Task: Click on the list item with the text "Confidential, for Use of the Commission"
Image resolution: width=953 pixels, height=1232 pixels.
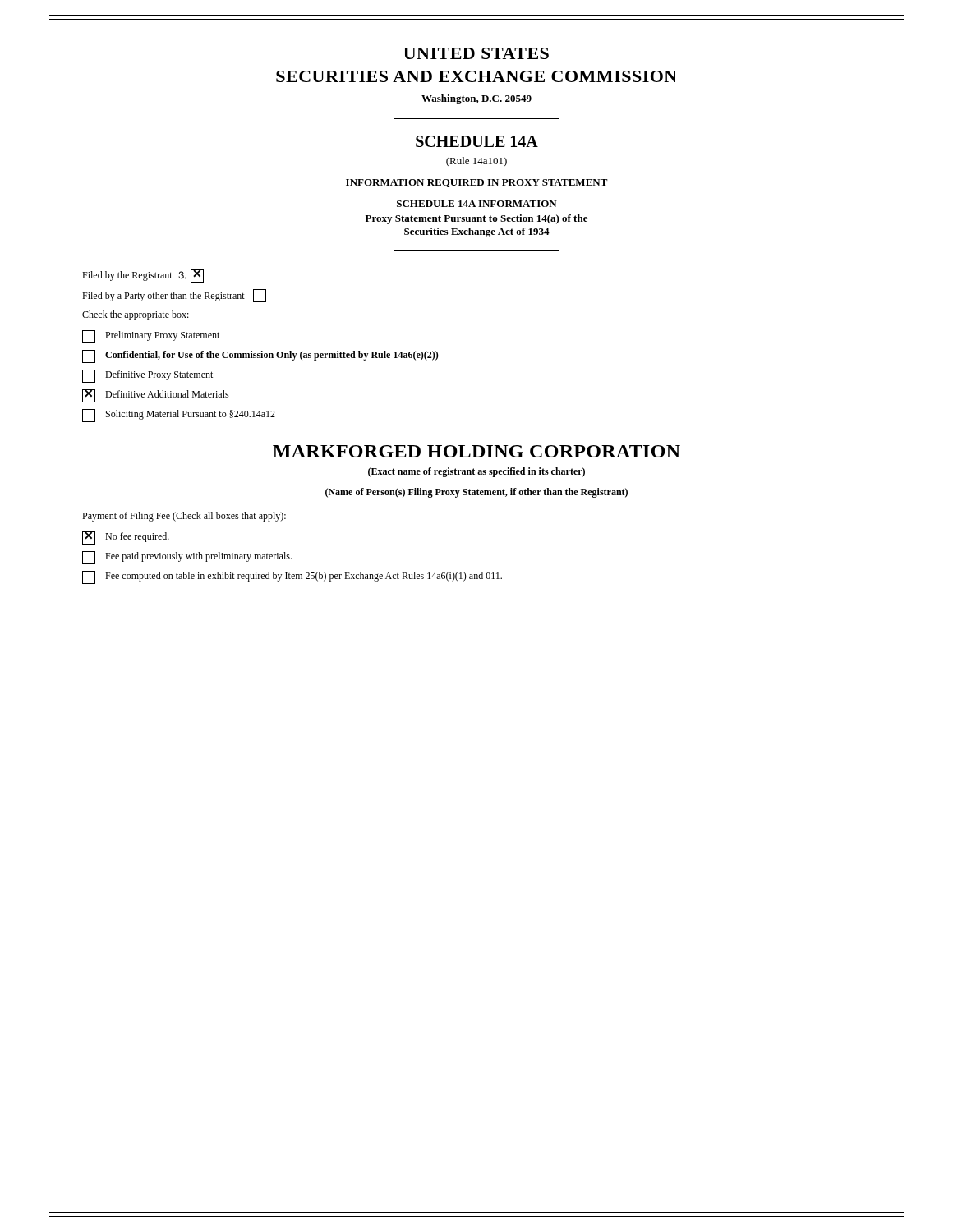Action: point(260,356)
